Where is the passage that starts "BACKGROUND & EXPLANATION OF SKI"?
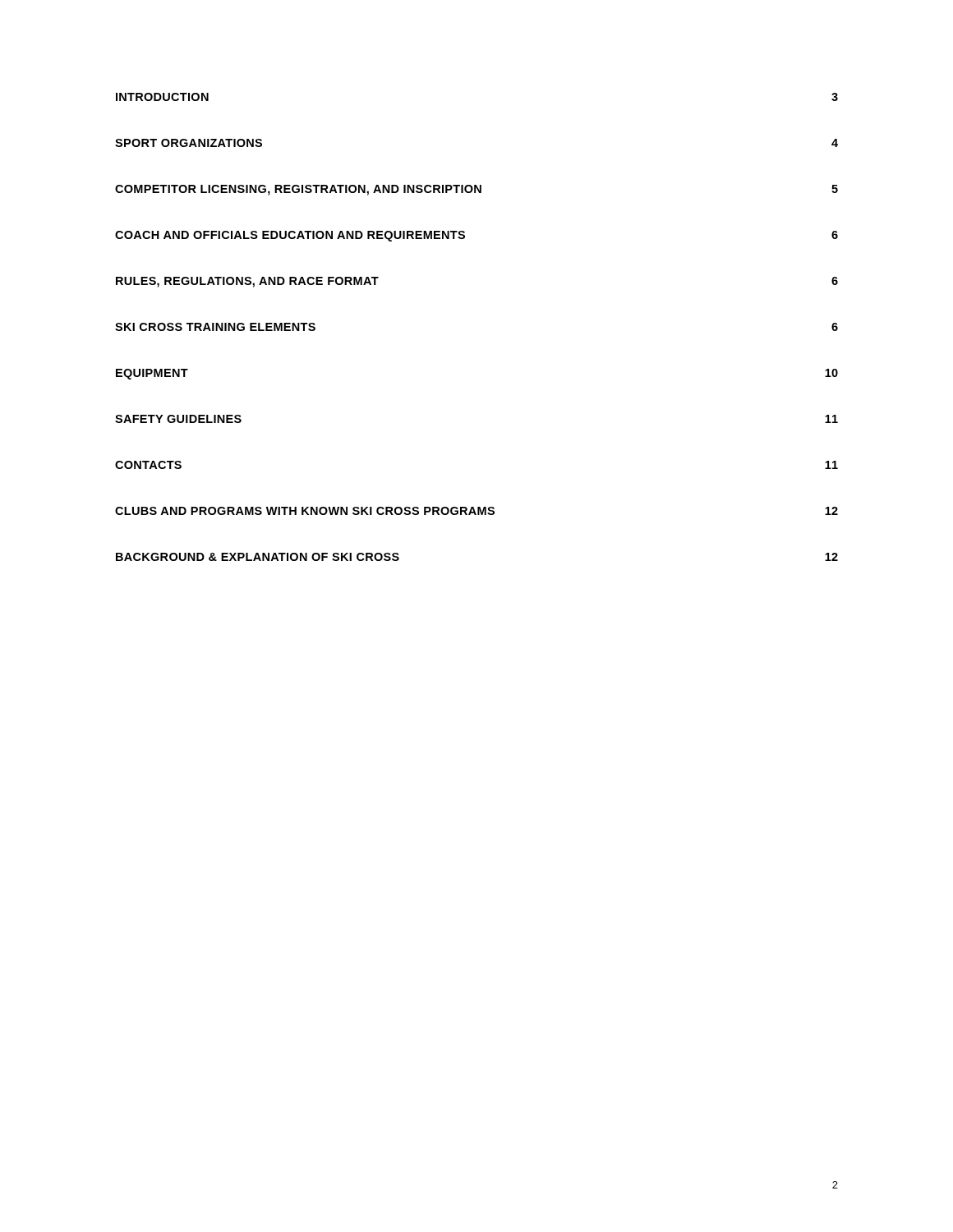 coord(257,556)
